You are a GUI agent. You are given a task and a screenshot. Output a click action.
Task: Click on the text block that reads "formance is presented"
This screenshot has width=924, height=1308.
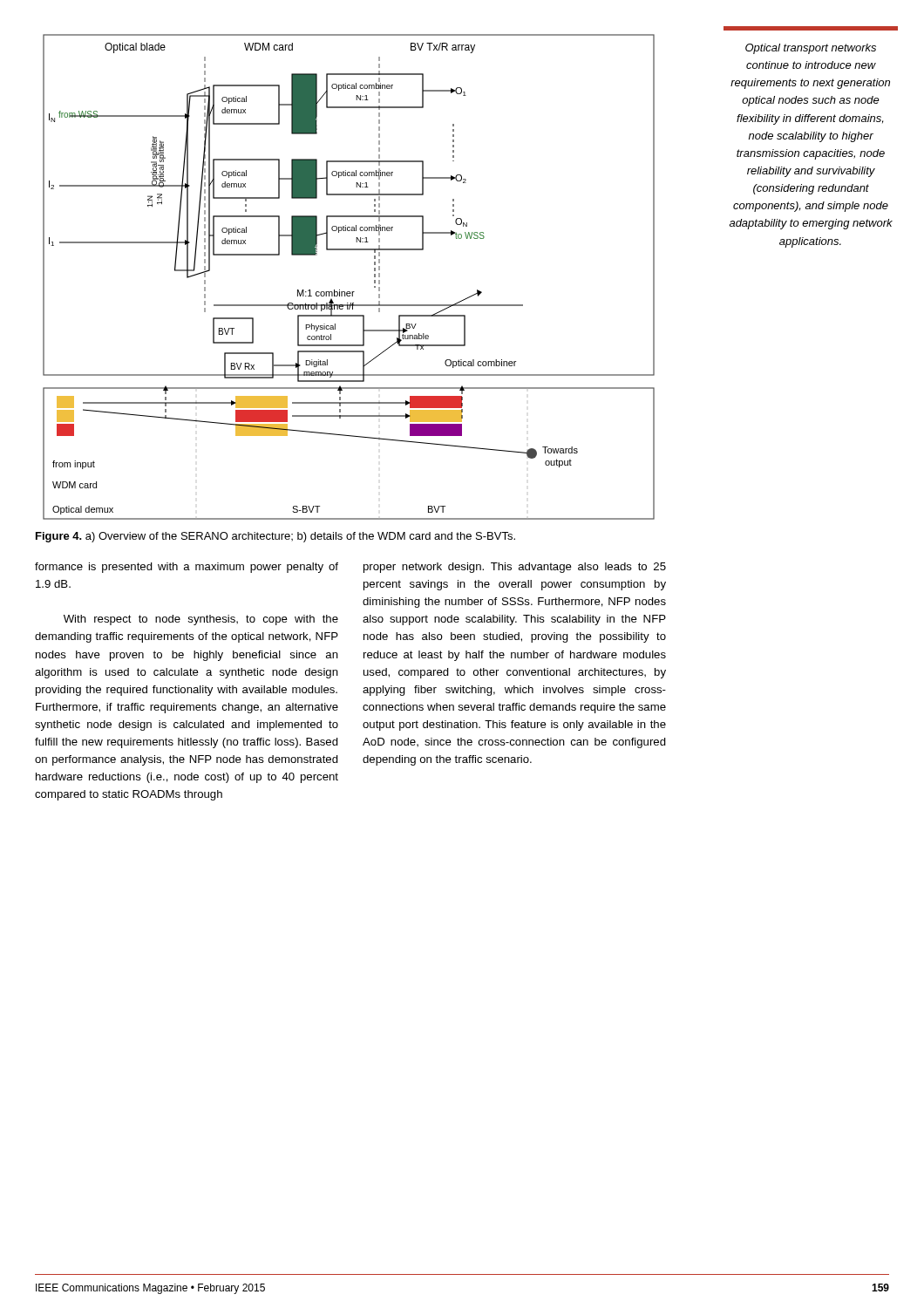click(x=187, y=680)
